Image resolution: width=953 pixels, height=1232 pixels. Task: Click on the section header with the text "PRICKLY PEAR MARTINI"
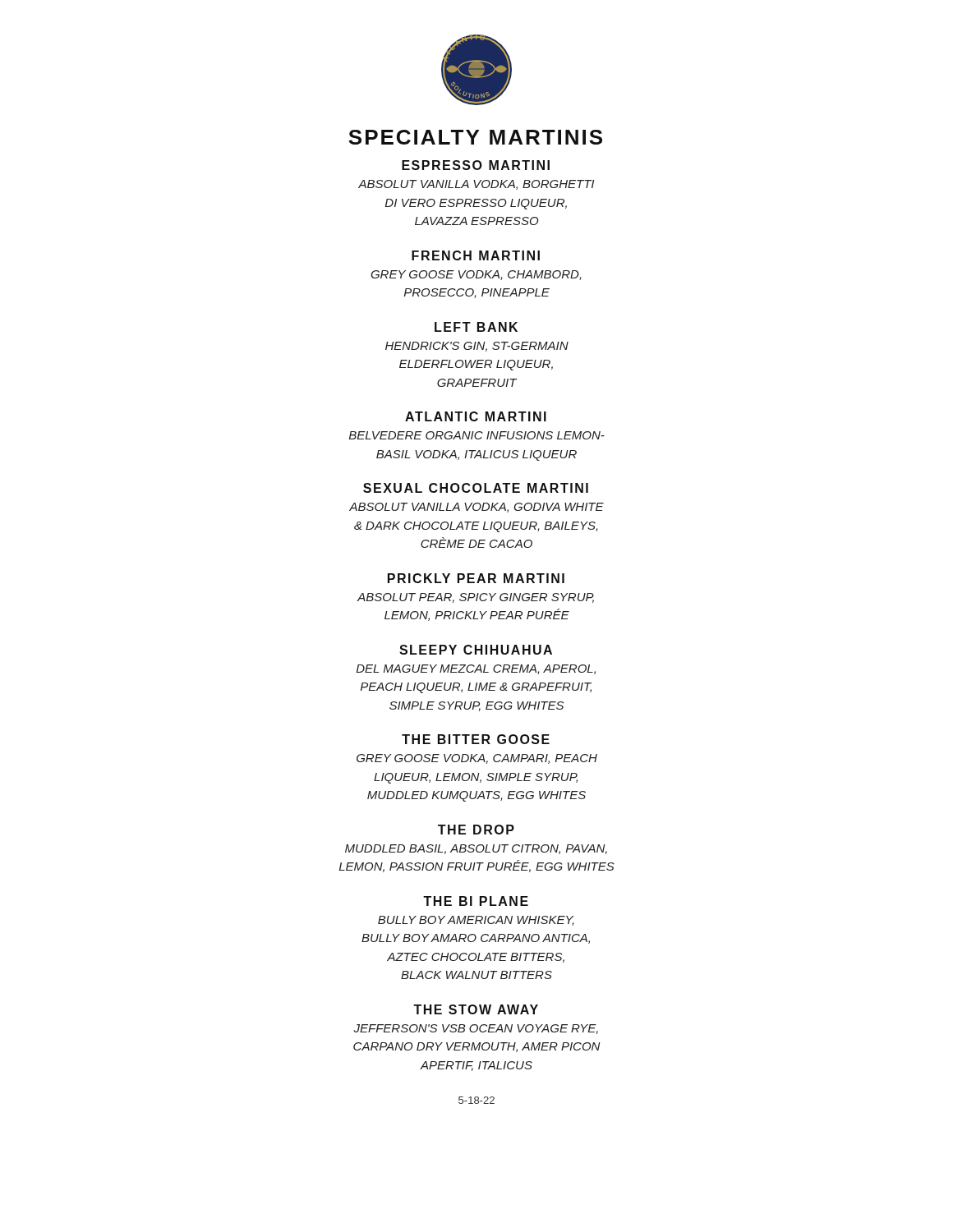pos(476,578)
